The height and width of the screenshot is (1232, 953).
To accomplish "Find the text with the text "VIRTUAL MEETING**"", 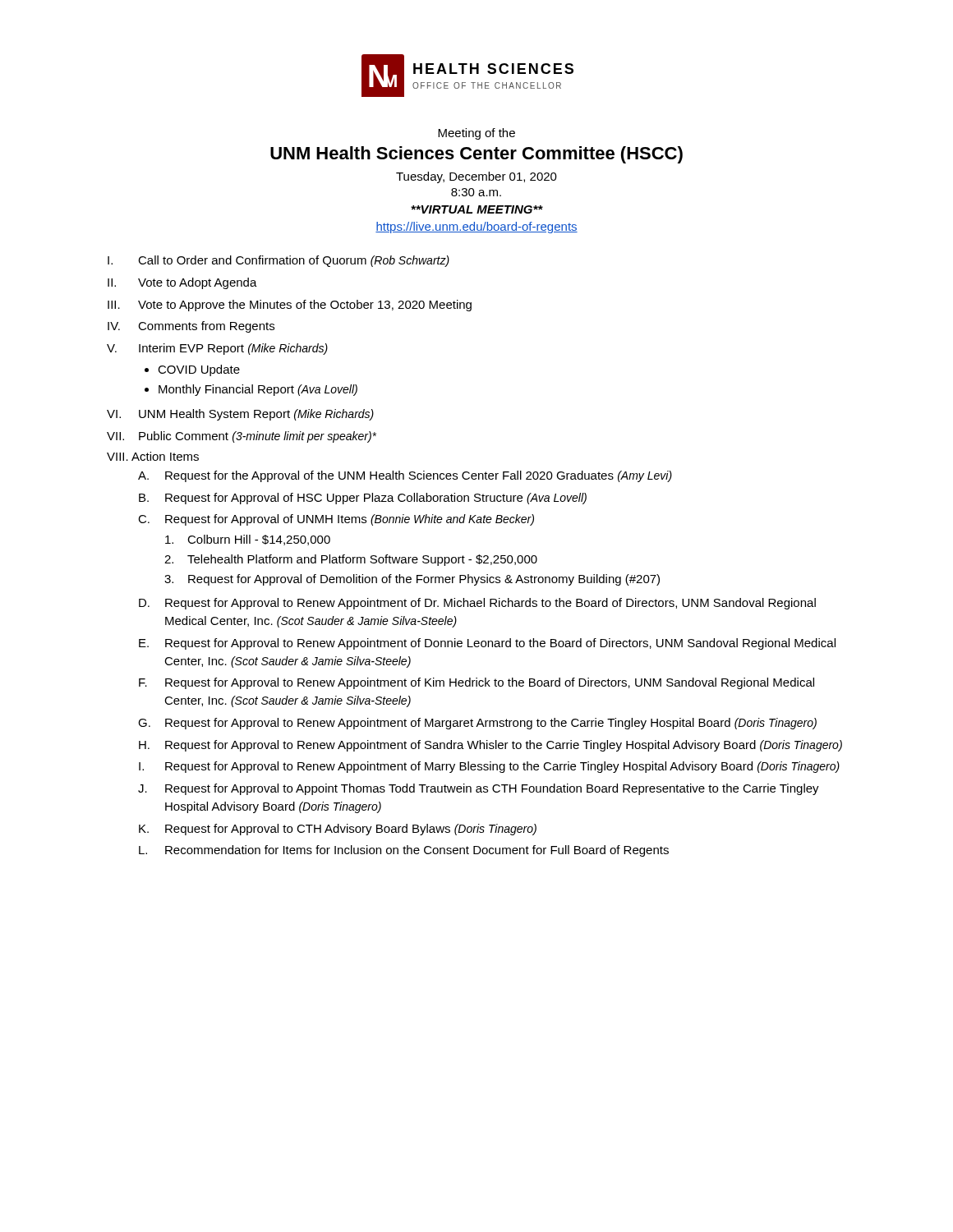I will [476, 209].
